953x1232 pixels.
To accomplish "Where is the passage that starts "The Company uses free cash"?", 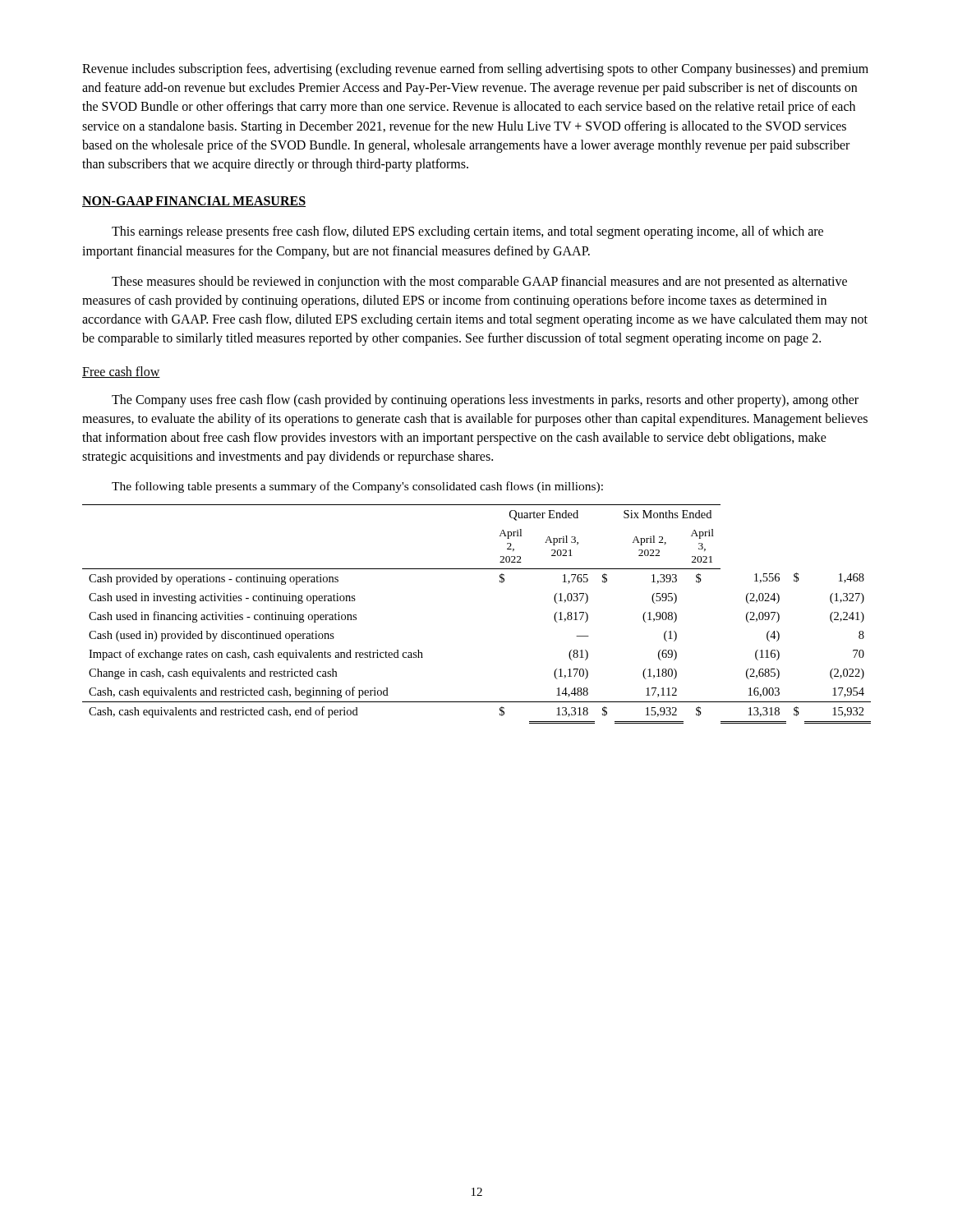I will point(476,428).
